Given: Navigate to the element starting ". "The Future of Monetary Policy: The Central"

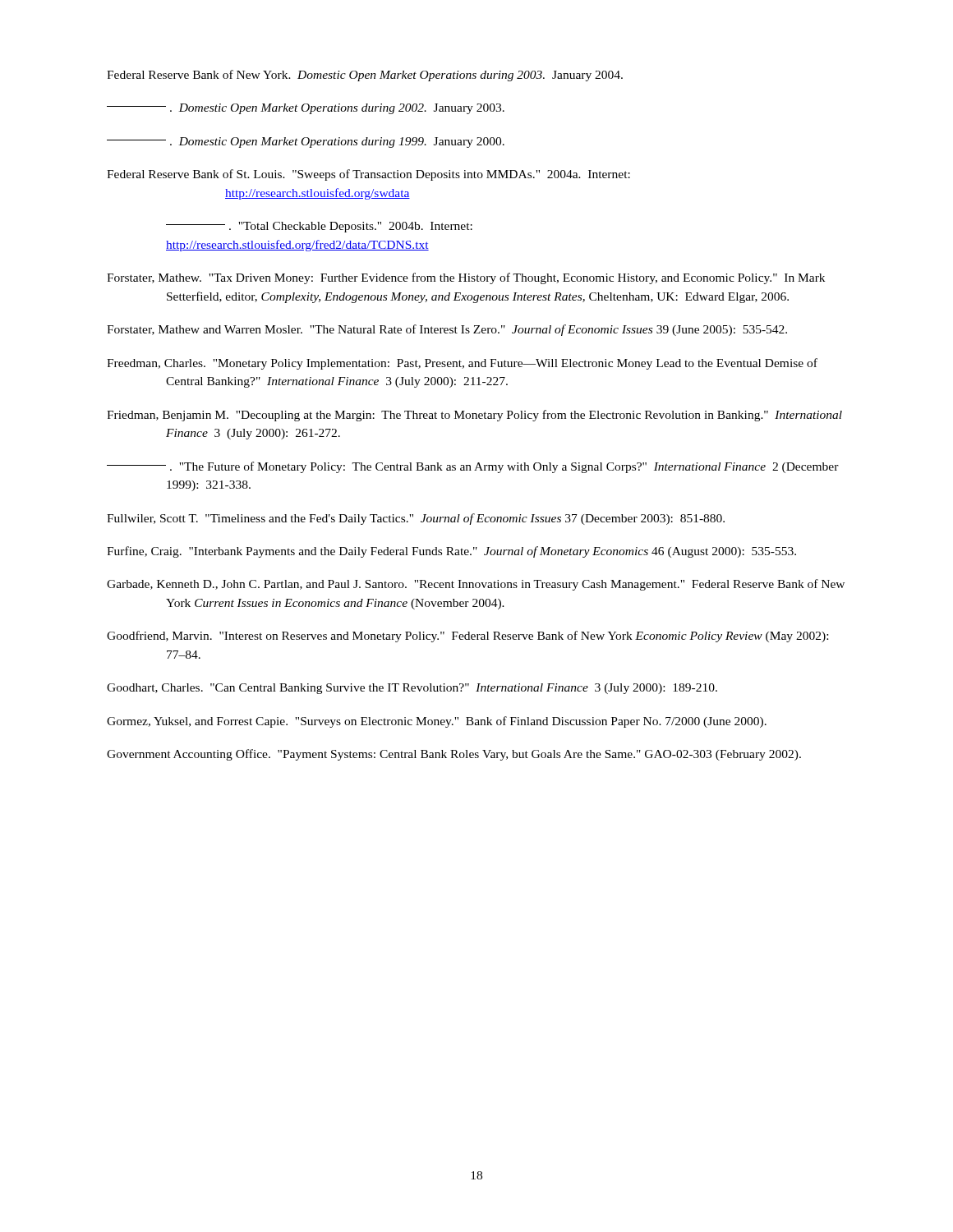Looking at the screenshot, I should click(473, 475).
